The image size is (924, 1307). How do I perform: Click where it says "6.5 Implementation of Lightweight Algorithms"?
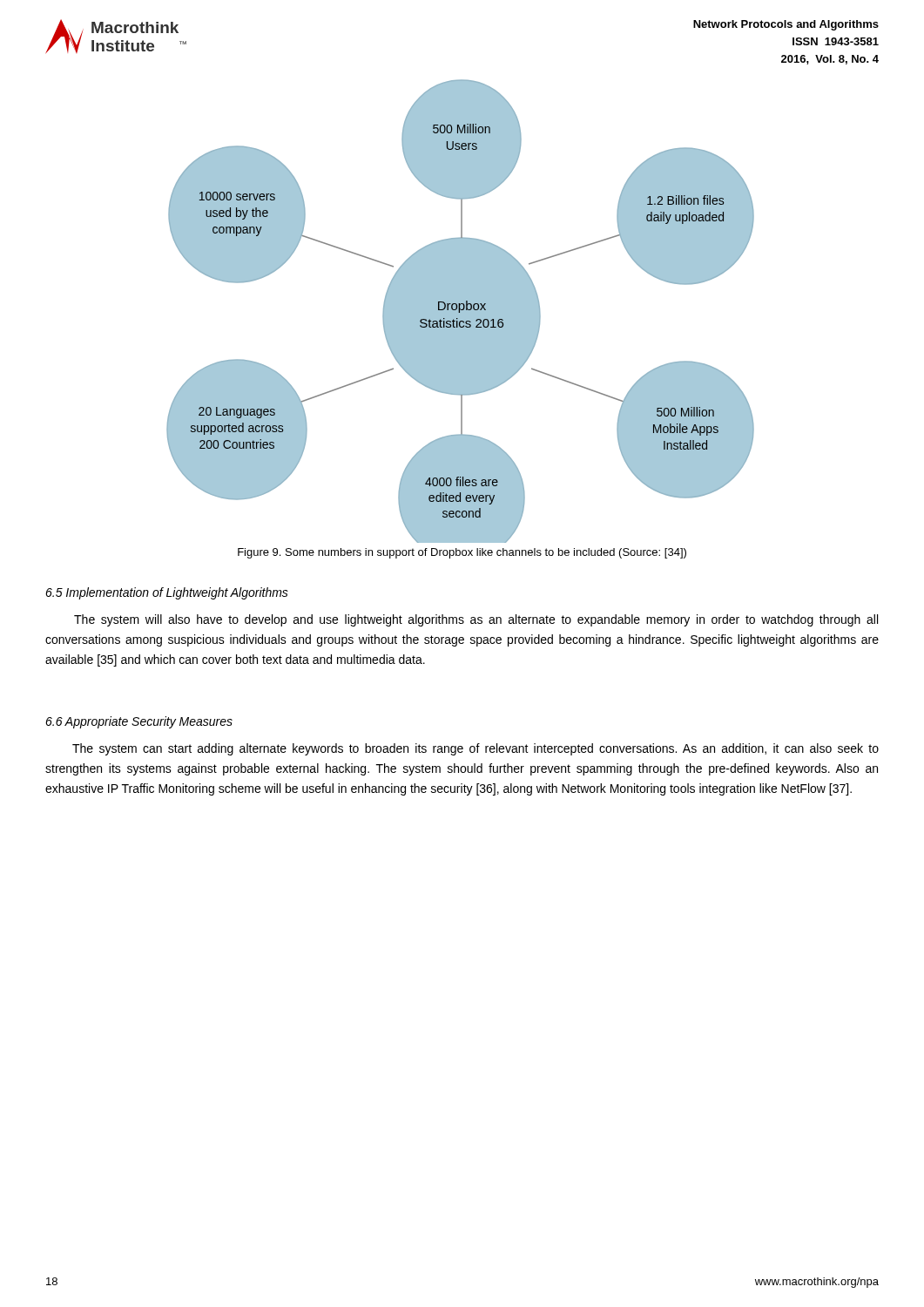point(167,593)
